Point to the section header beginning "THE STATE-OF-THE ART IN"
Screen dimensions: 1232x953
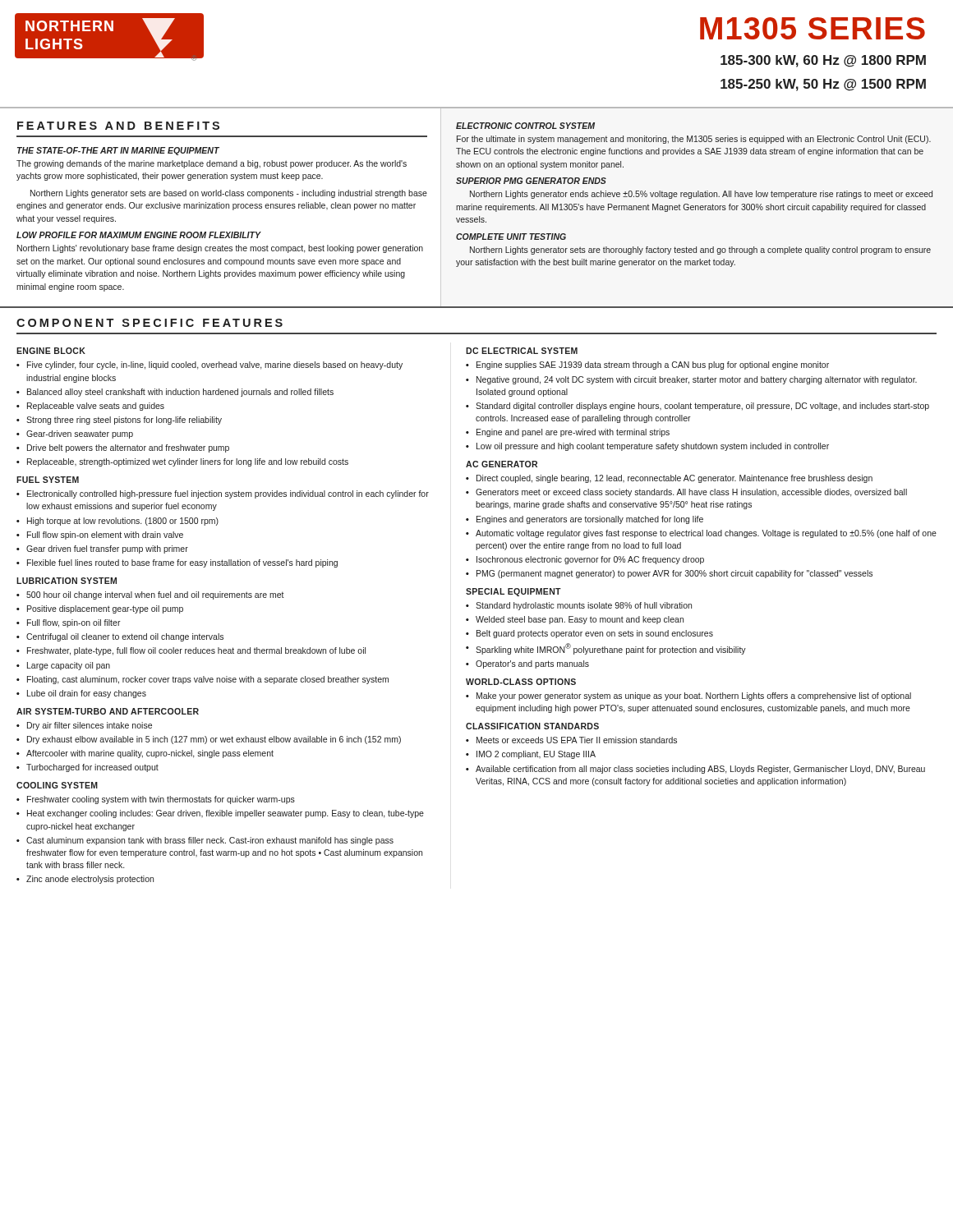click(118, 150)
